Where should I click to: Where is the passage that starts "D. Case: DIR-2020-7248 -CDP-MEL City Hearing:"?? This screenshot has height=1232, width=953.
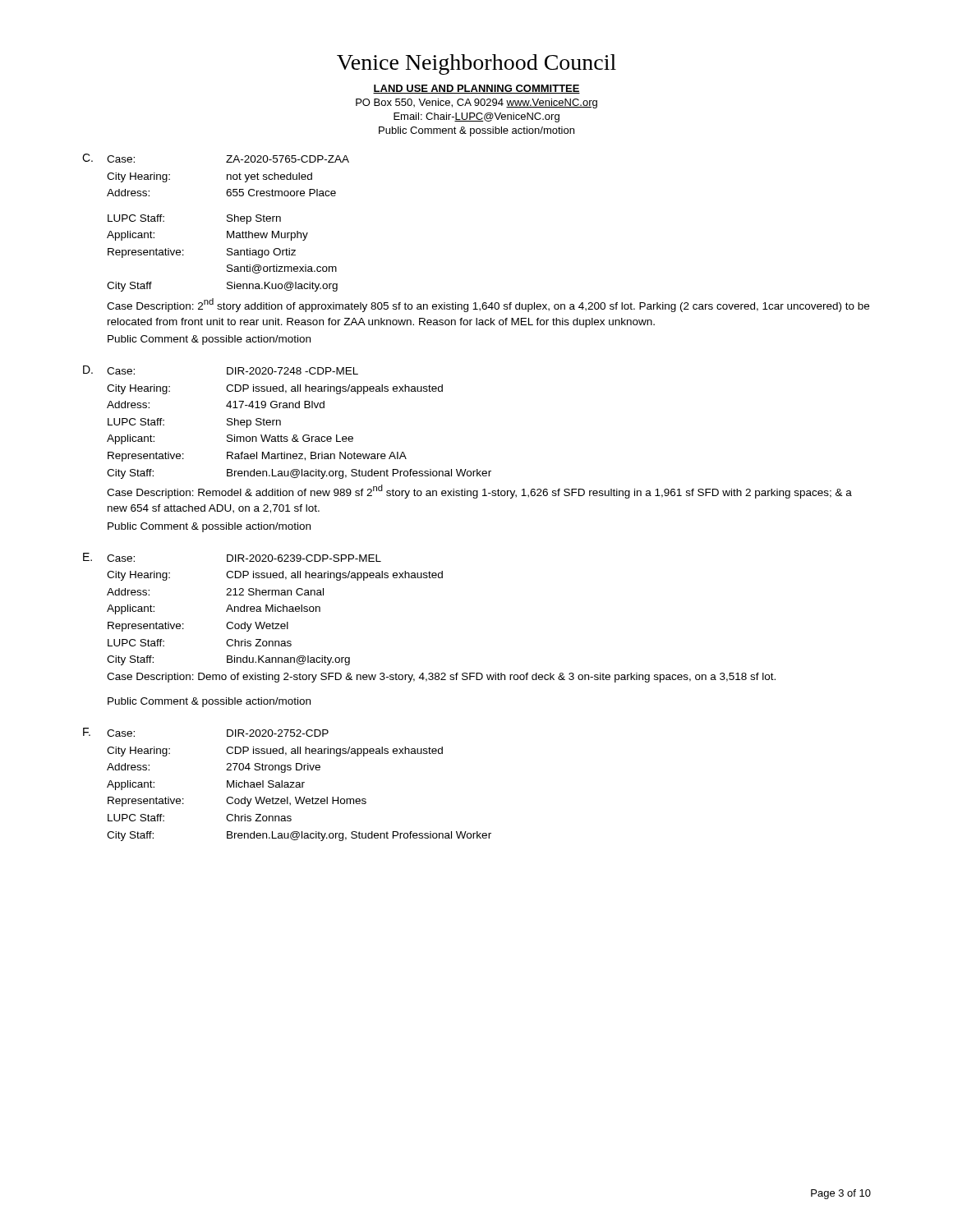(x=118, y=369)
